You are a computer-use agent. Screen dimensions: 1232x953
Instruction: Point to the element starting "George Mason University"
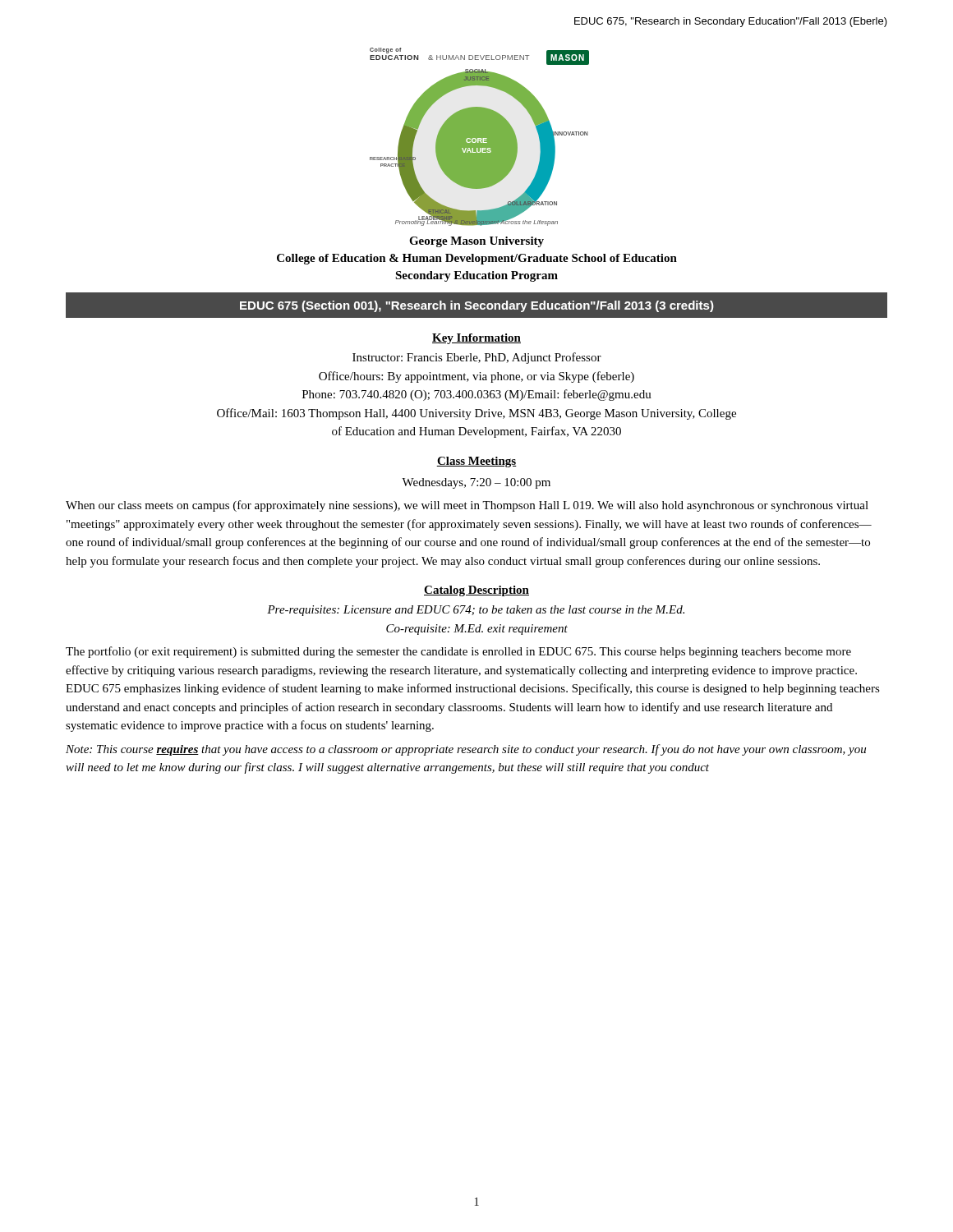[x=476, y=258]
